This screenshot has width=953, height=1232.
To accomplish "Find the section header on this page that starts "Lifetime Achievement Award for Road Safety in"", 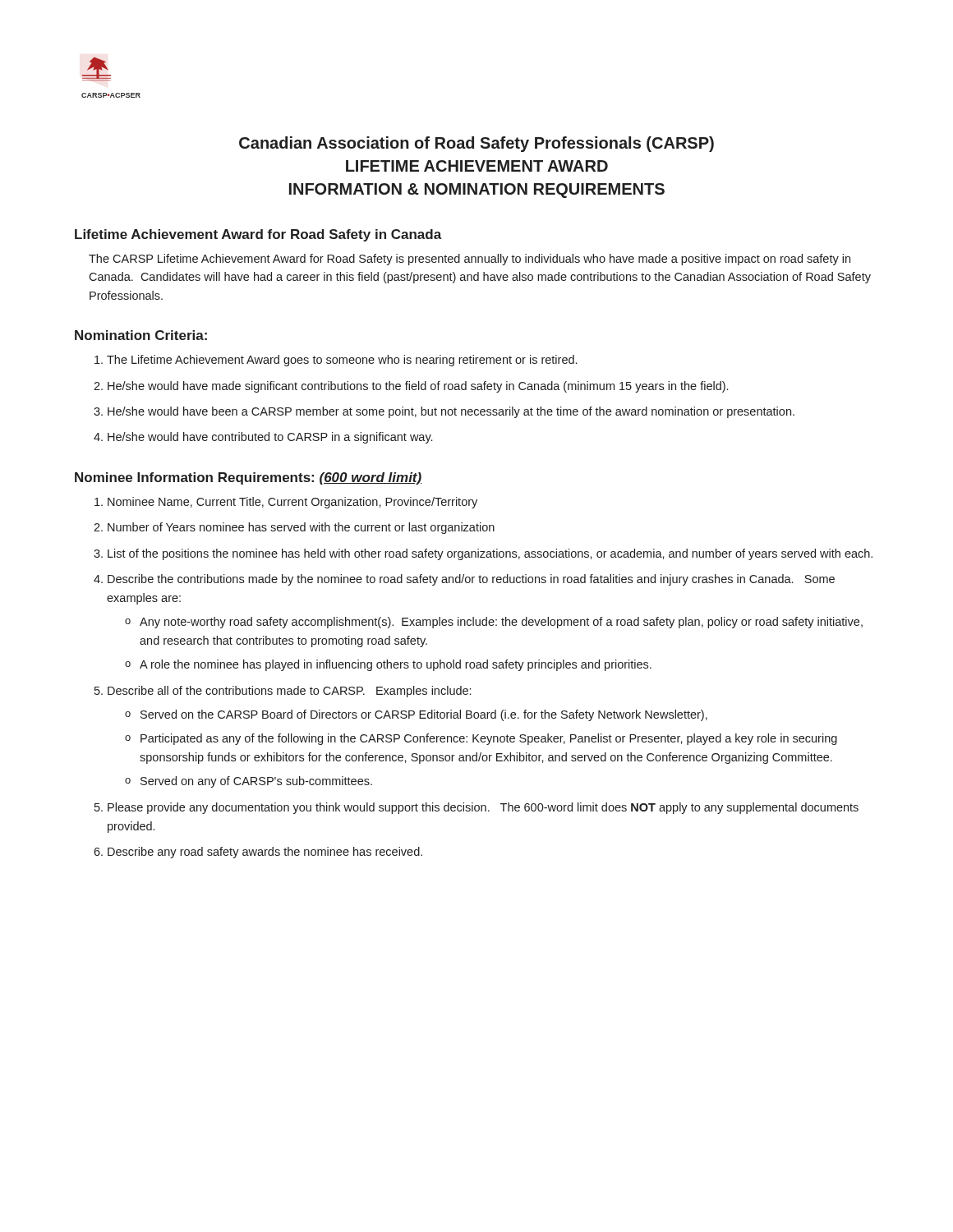I will (x=258, y=235).
